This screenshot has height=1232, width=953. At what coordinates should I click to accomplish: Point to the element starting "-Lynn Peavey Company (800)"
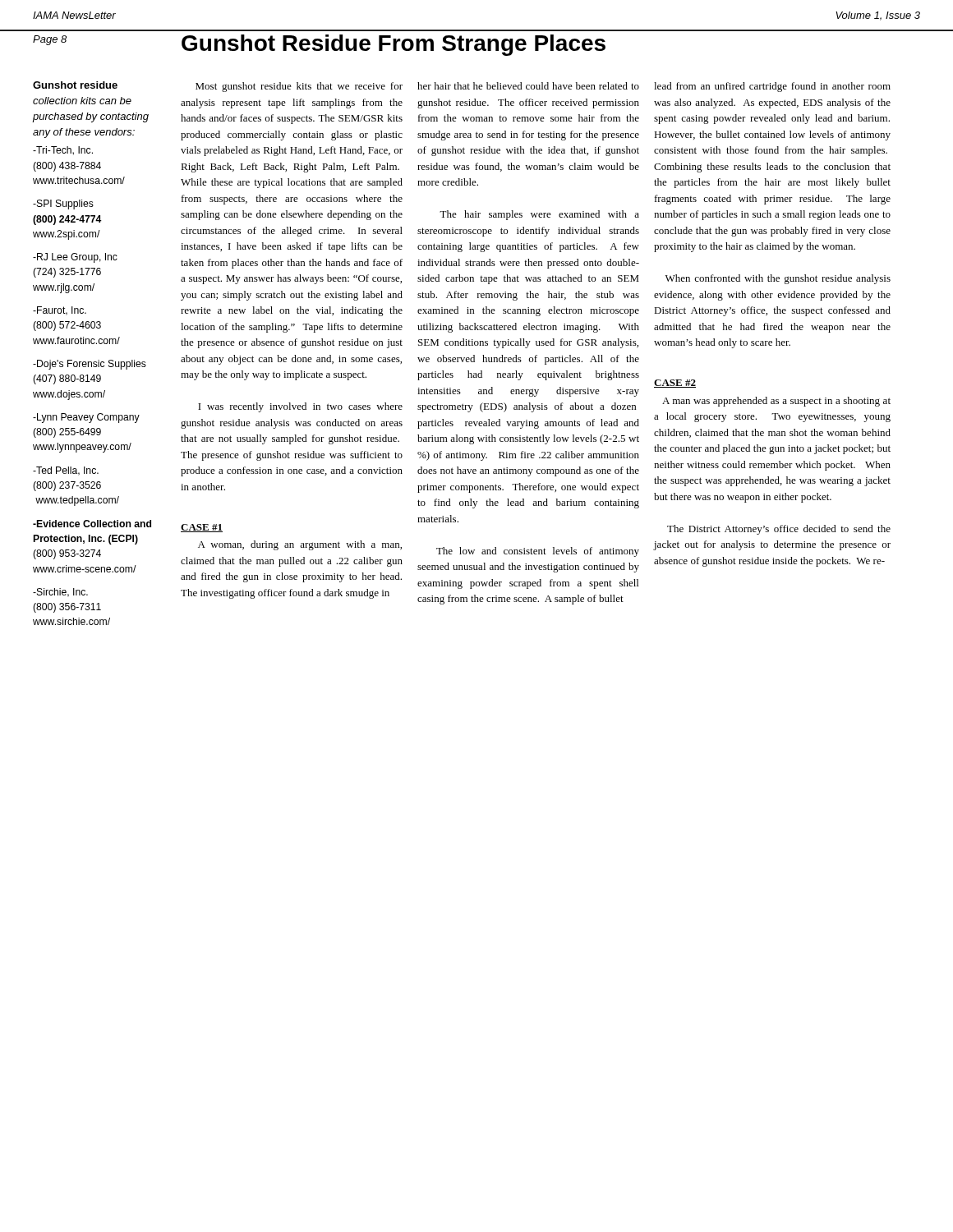point(86,432)
